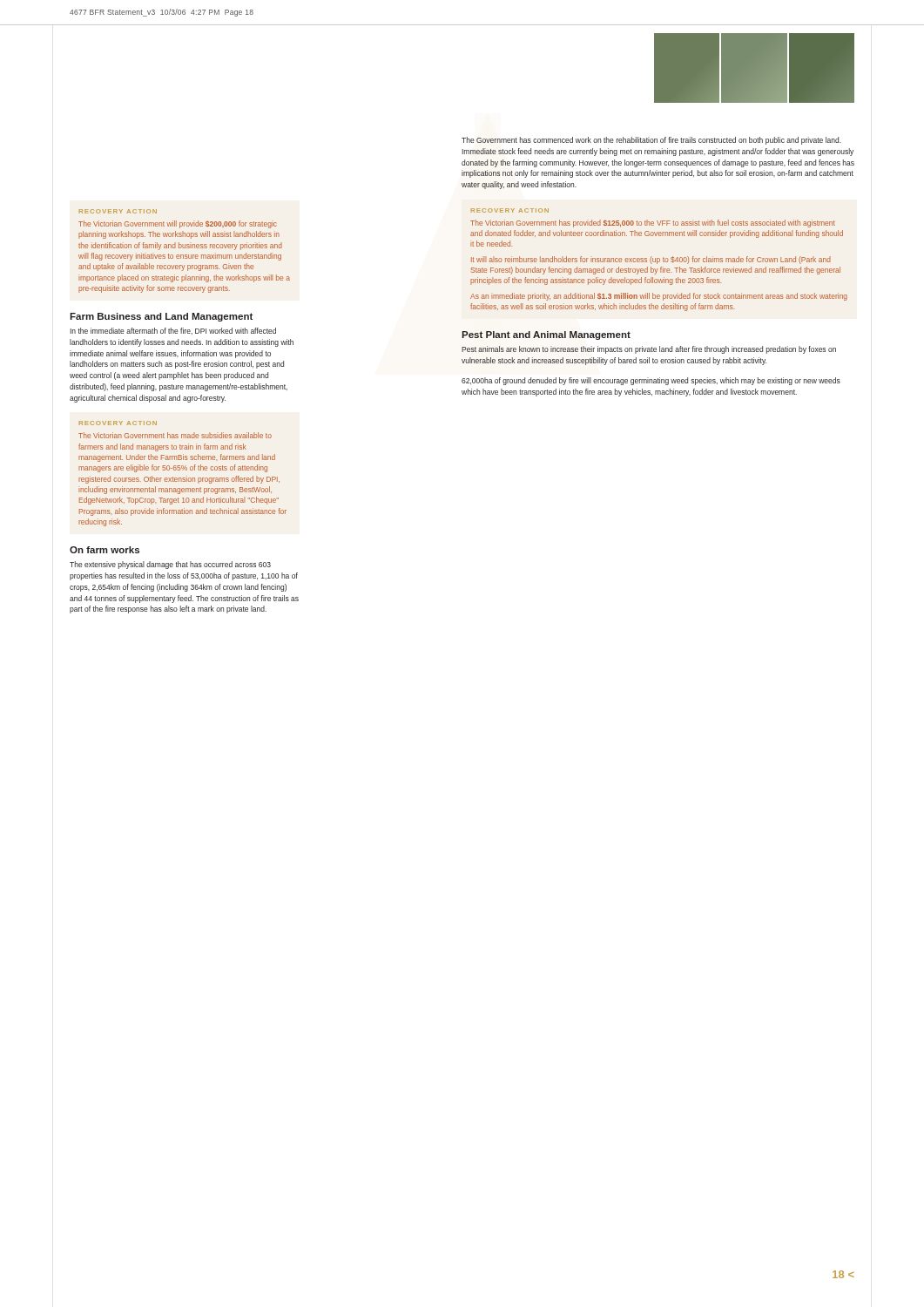Click on the text starting "Pest Plant and Animal Management"
The image size is (924, 1307).
pos(546,335)
